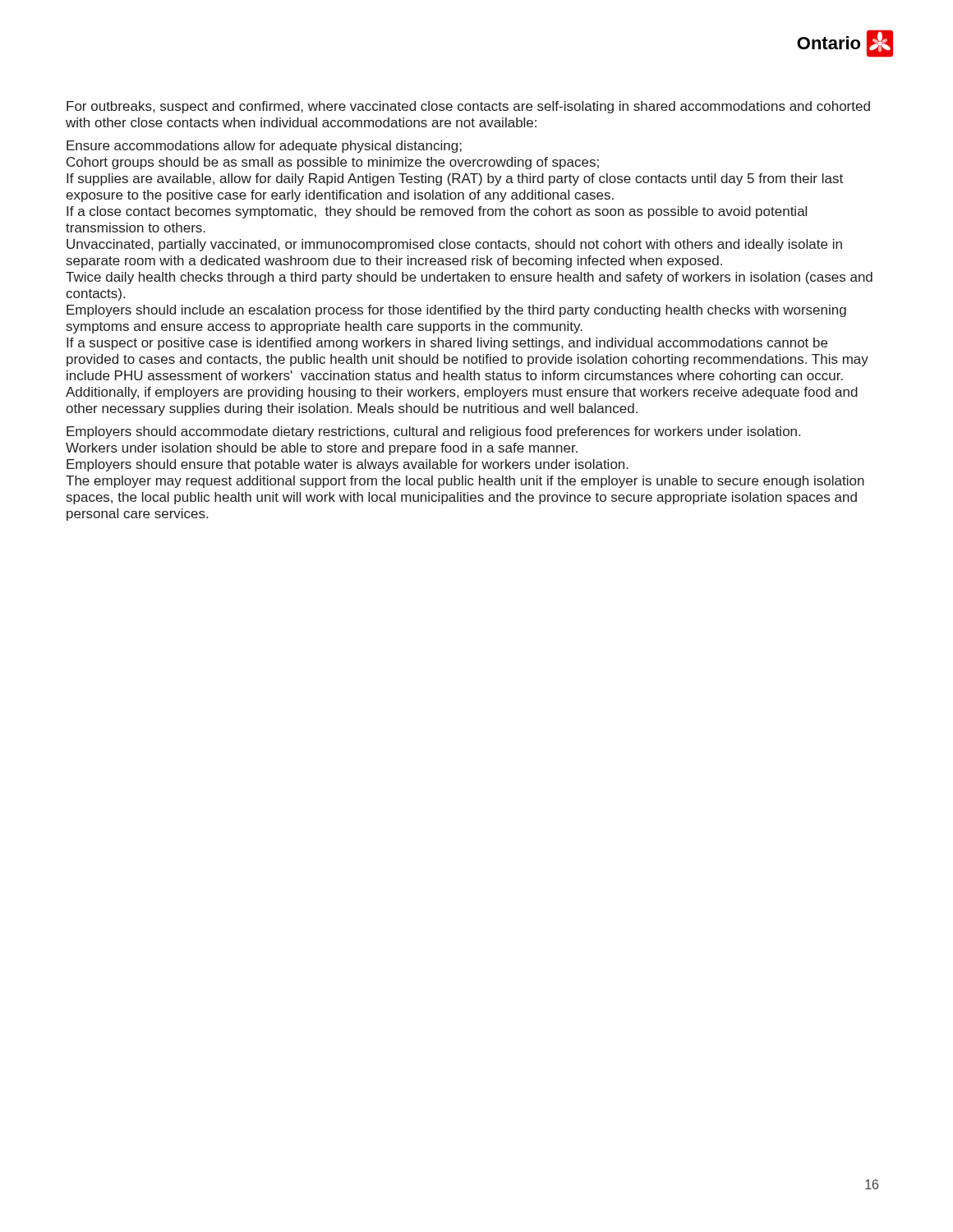Locate the region starting "Employers should accommodate"

click(x=472, y=432)
